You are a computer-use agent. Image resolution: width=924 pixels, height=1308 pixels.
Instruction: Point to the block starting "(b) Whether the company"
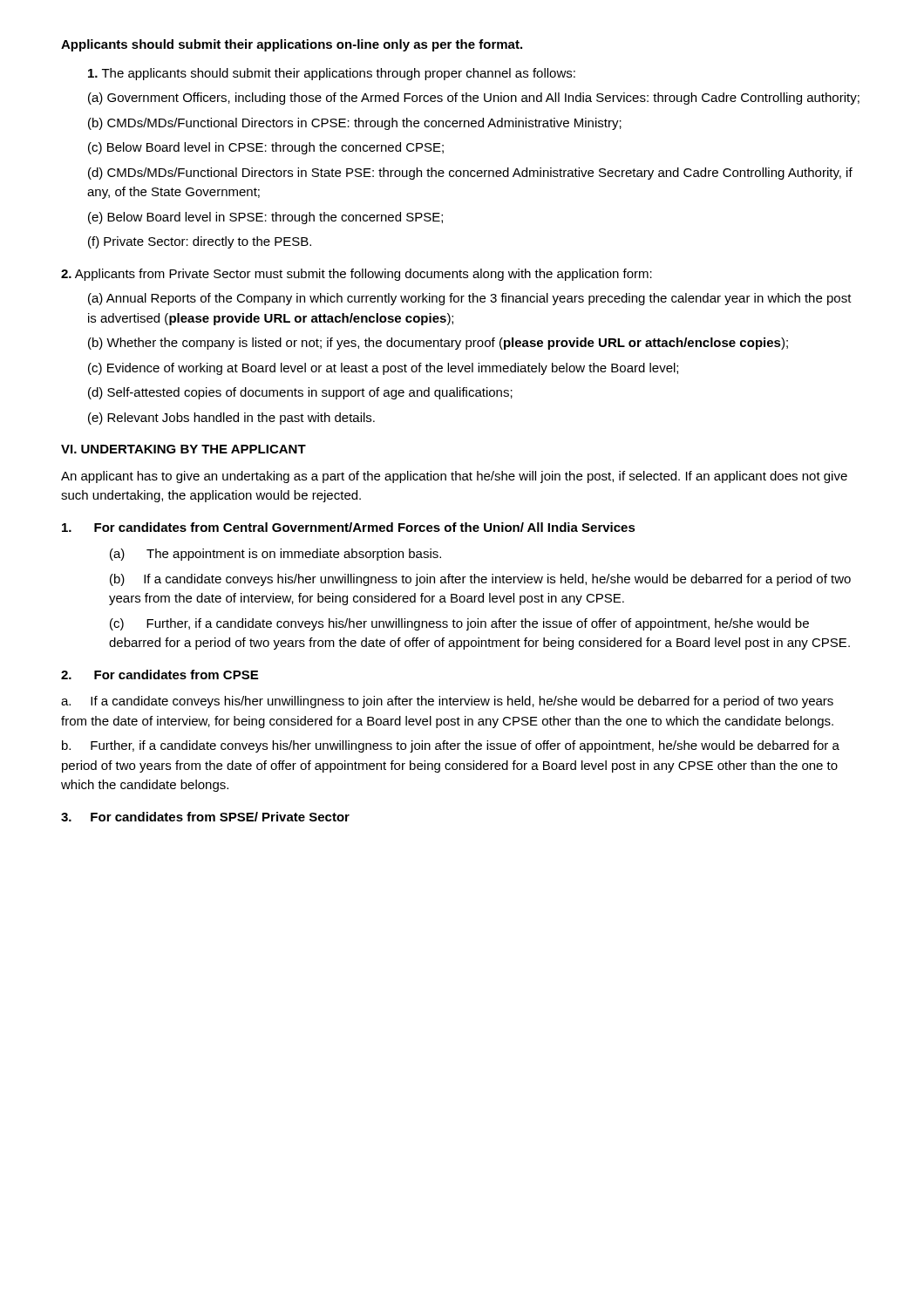[x=438, y=342]
